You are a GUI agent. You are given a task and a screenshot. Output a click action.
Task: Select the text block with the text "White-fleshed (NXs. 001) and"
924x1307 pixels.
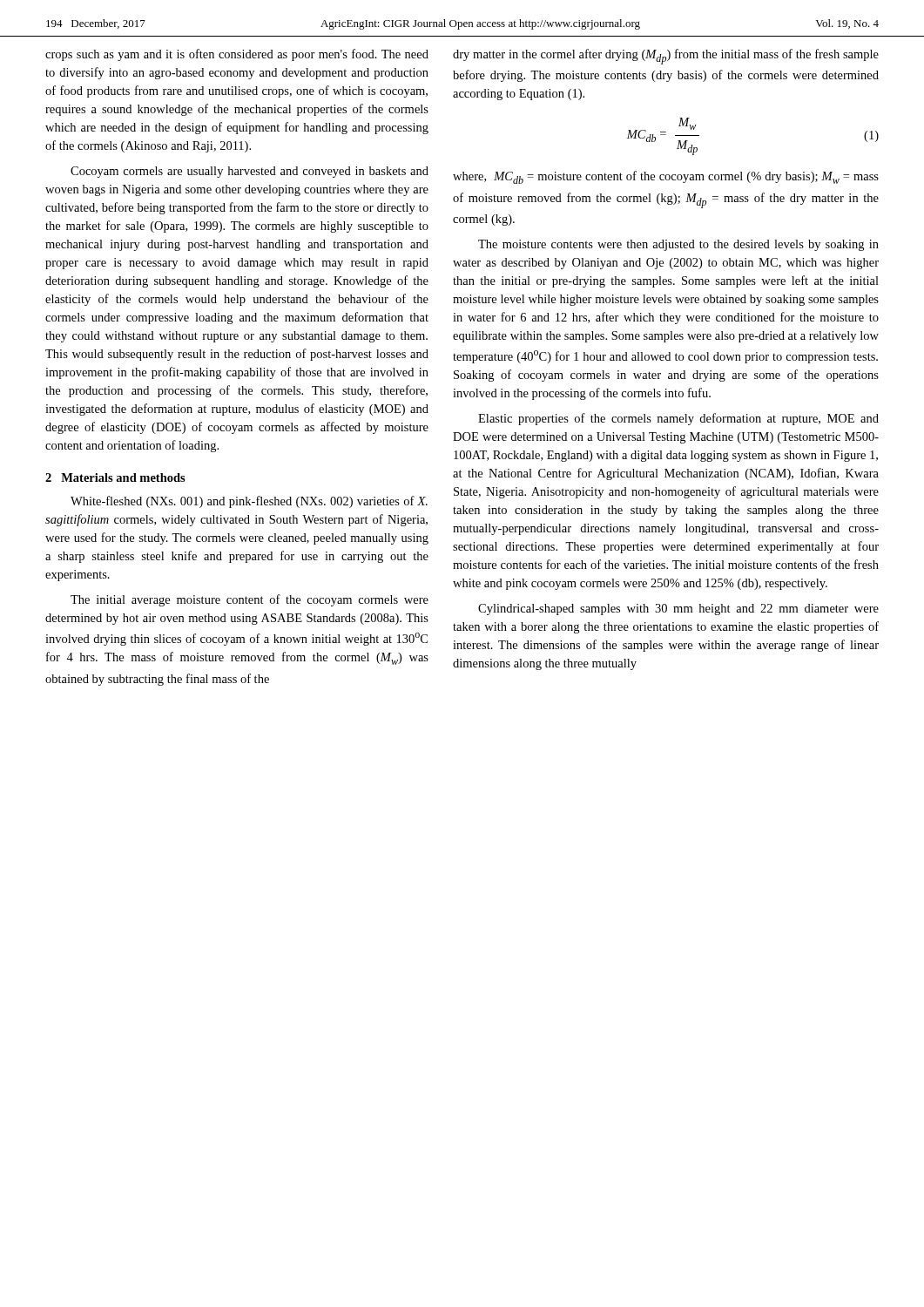(x=237, y=538)
